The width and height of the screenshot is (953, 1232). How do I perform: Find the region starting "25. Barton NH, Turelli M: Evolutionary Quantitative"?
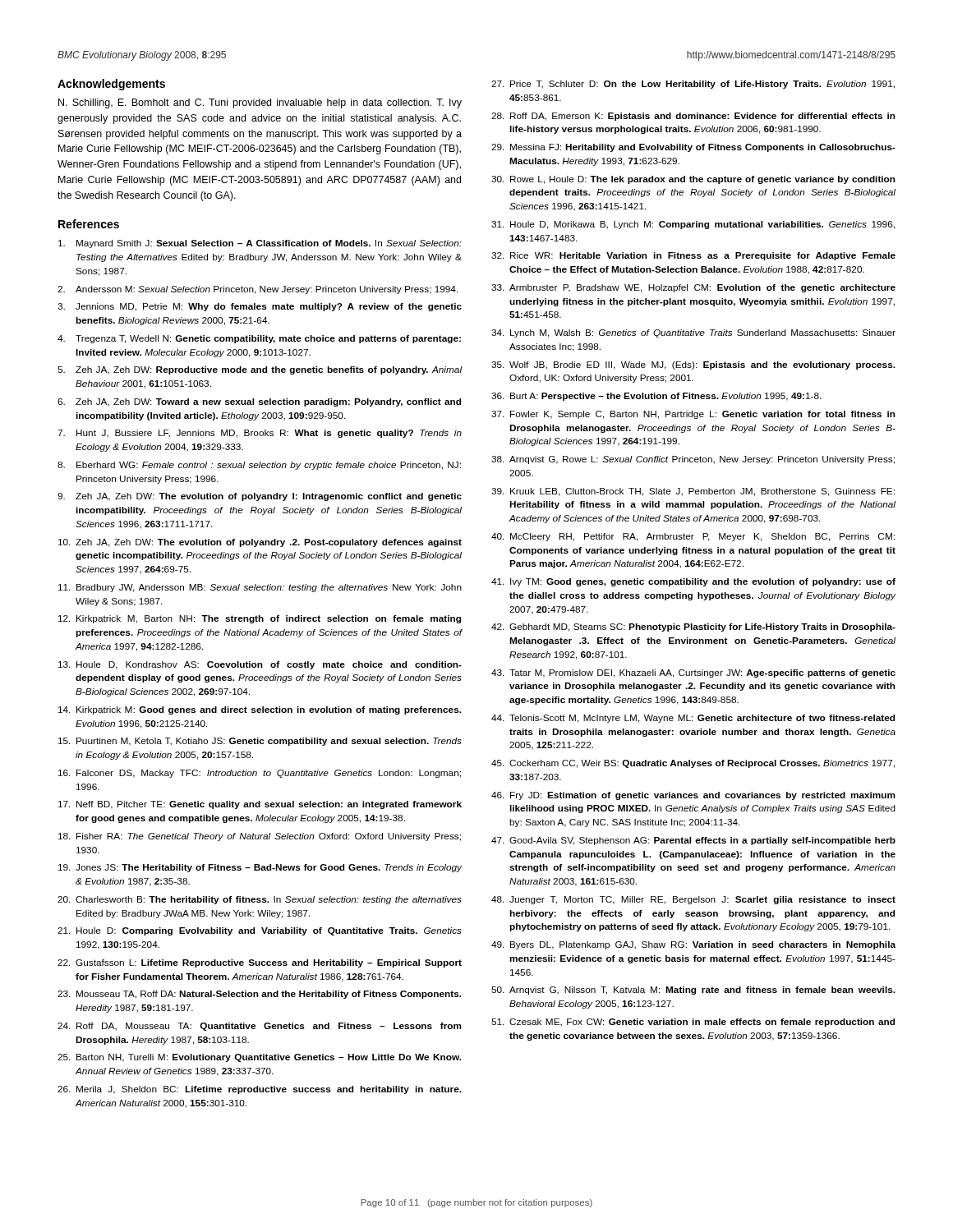(x=260, y=1064)
